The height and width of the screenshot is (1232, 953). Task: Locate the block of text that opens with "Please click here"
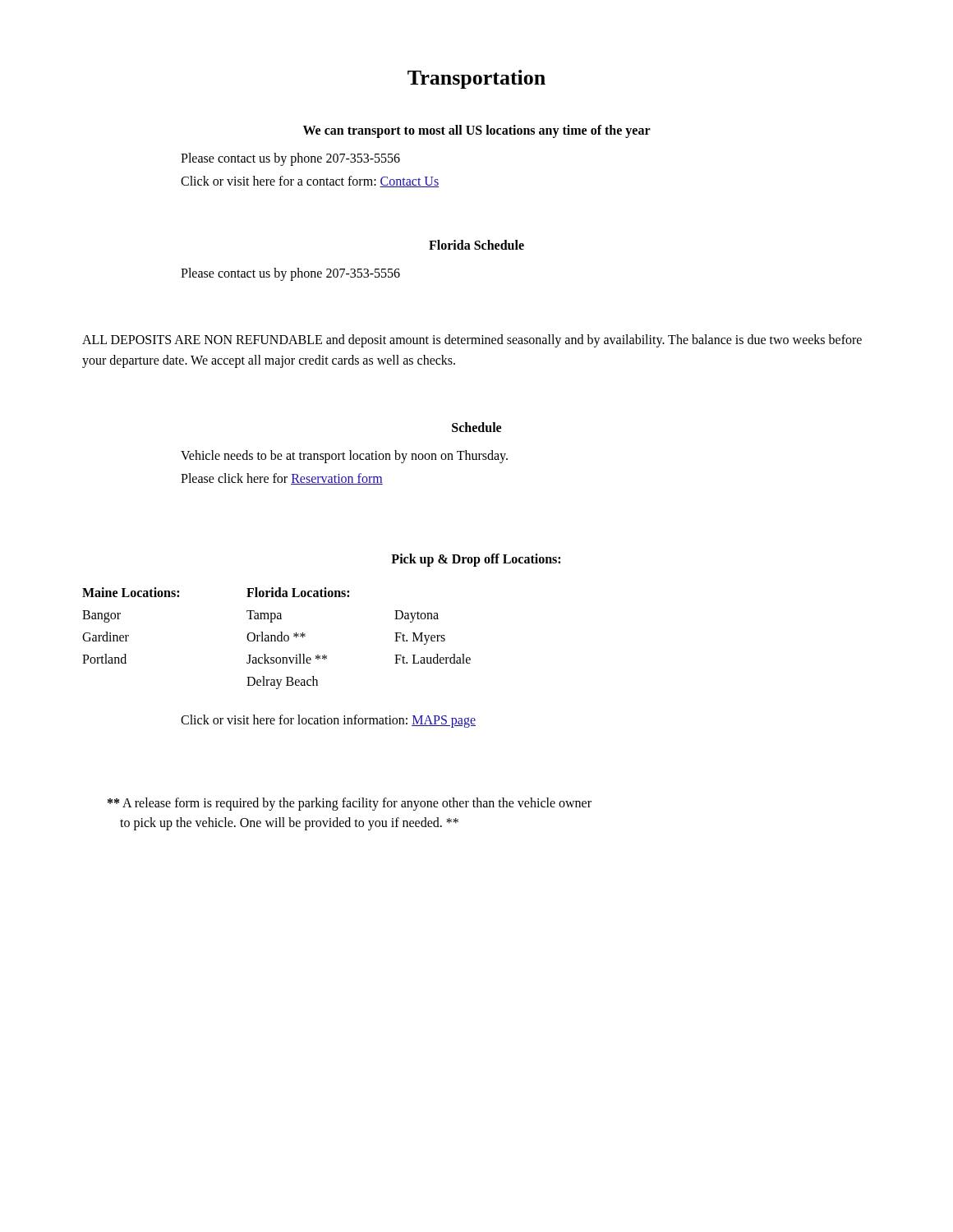pyautogui.click(x=282, y=478)
